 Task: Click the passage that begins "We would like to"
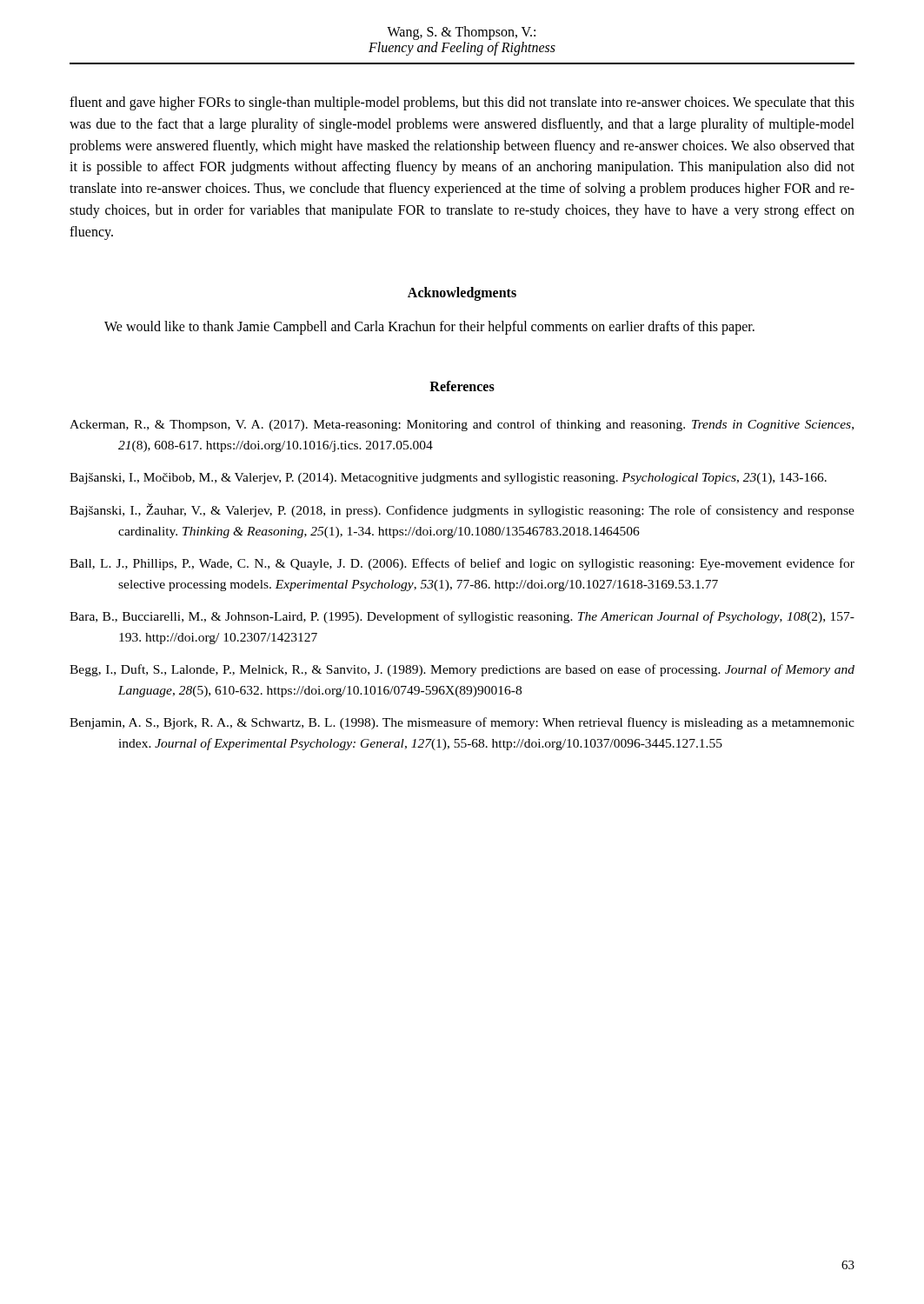[x=430, y=326]
